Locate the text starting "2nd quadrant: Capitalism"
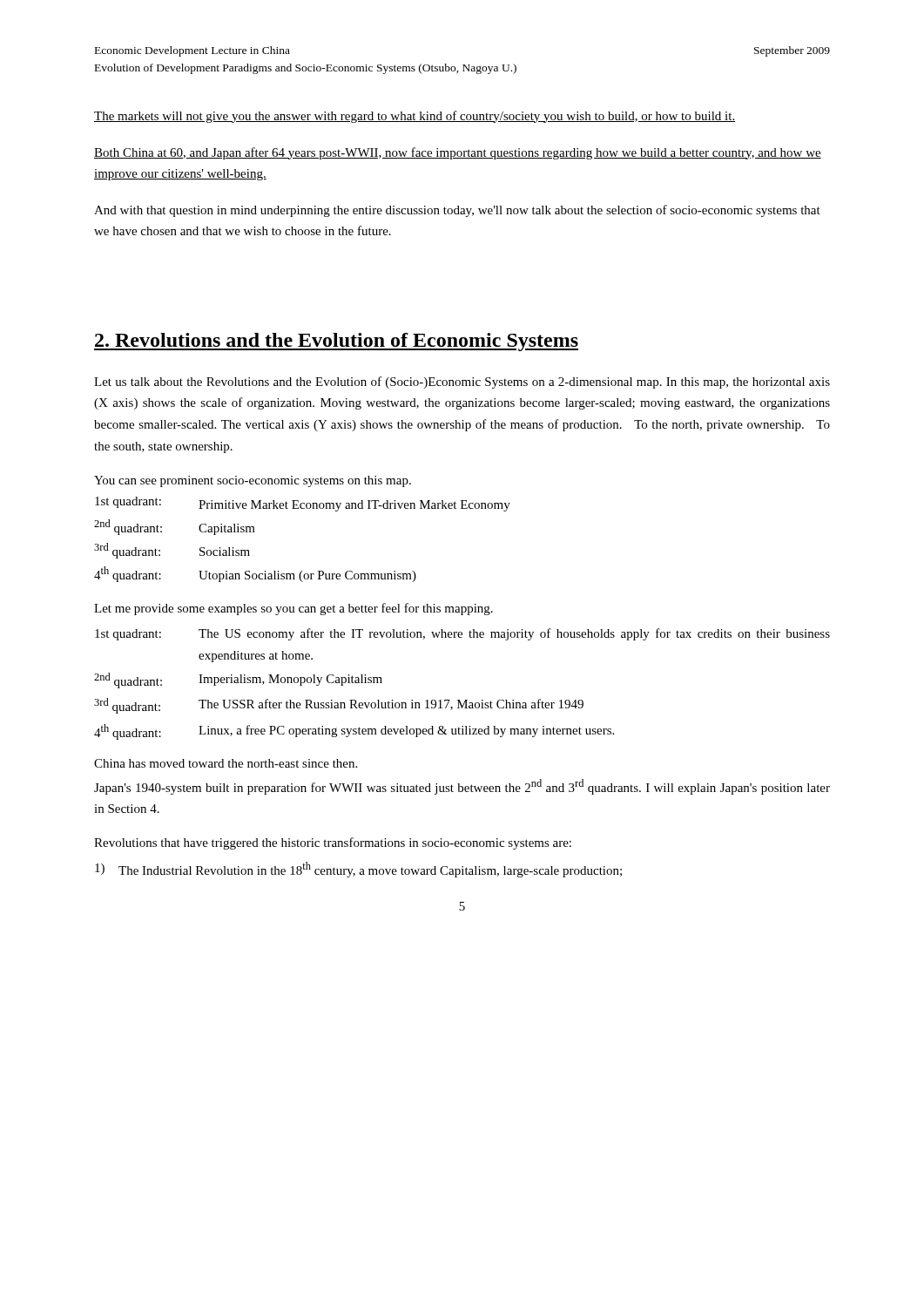The width and height of the screenshot is (924, 1307). pyautogui.click(x=121, y=527)
